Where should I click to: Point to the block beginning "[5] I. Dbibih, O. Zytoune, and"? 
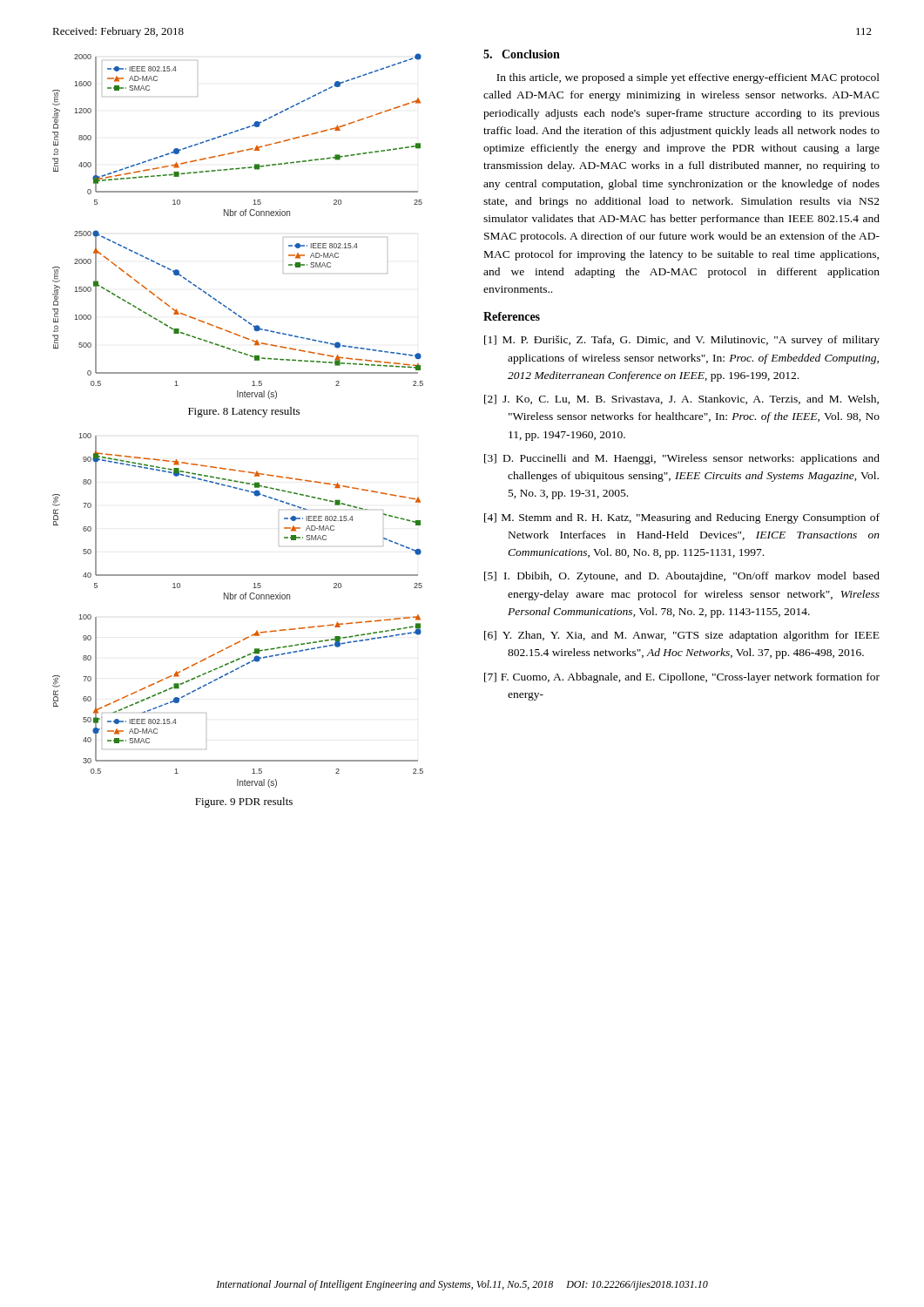681,593
